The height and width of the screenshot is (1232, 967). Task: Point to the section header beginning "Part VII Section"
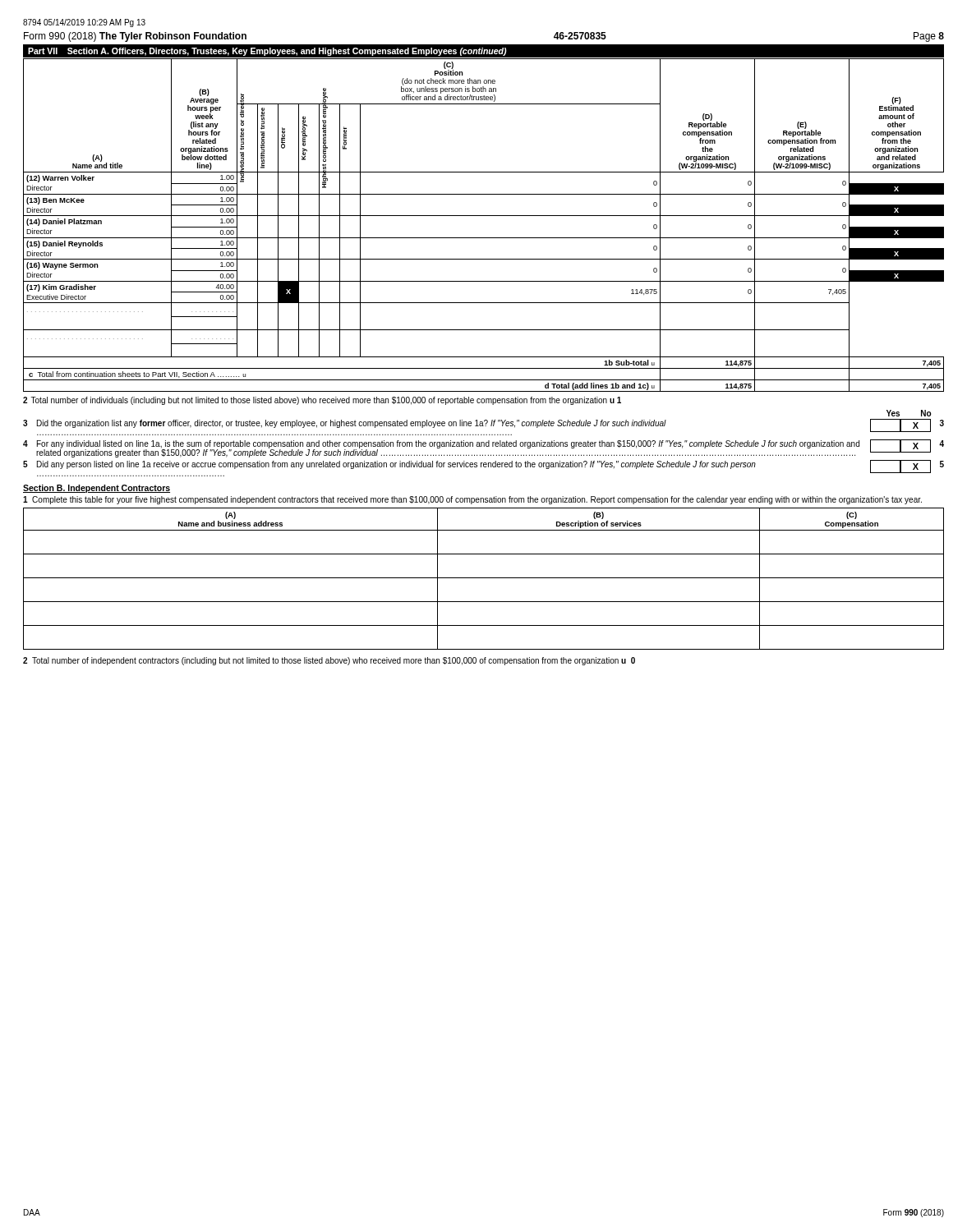tap(267, 51)
